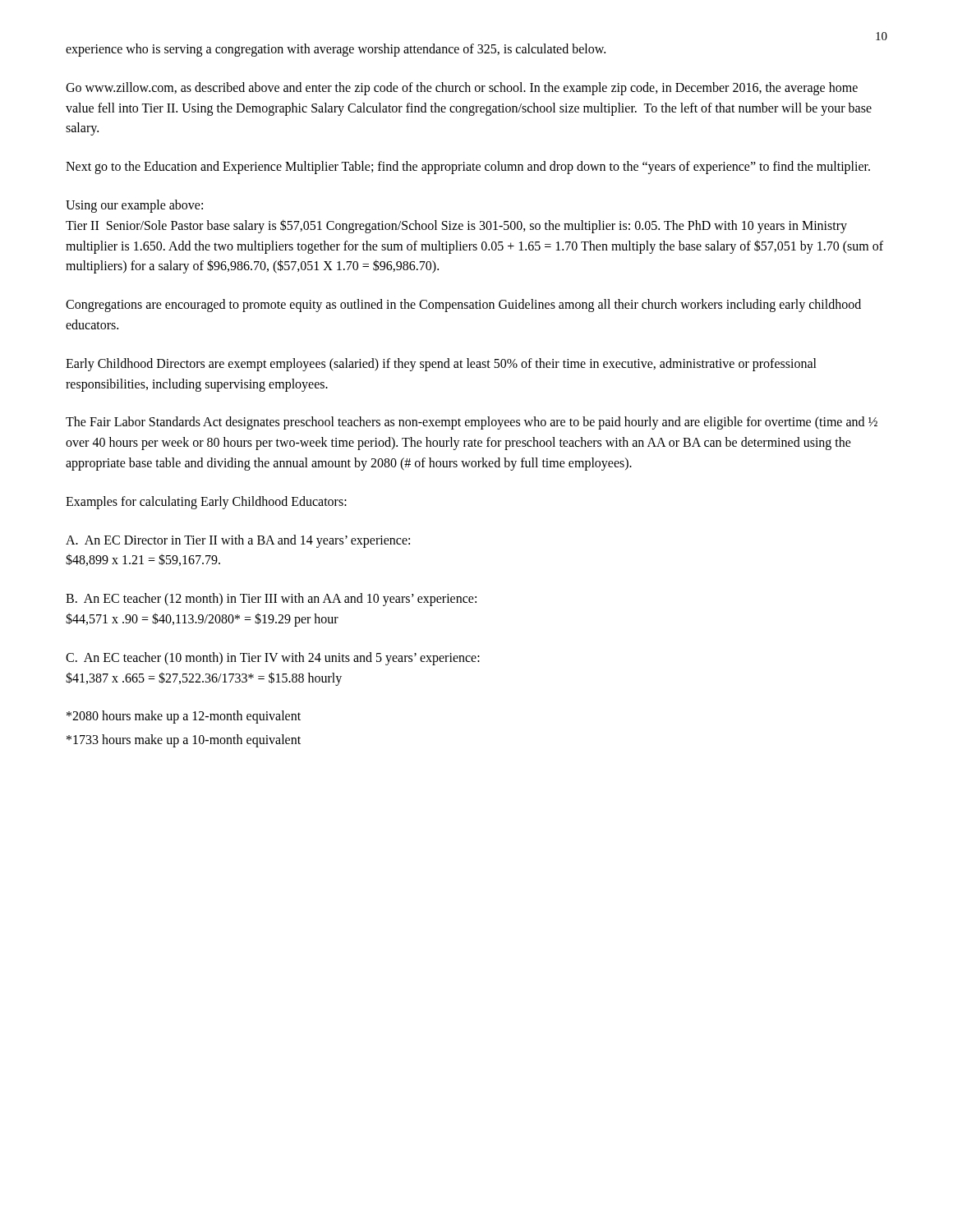Point to the text block starting "C. An EC teacher"
The image size is (953, 1232).
273,667
